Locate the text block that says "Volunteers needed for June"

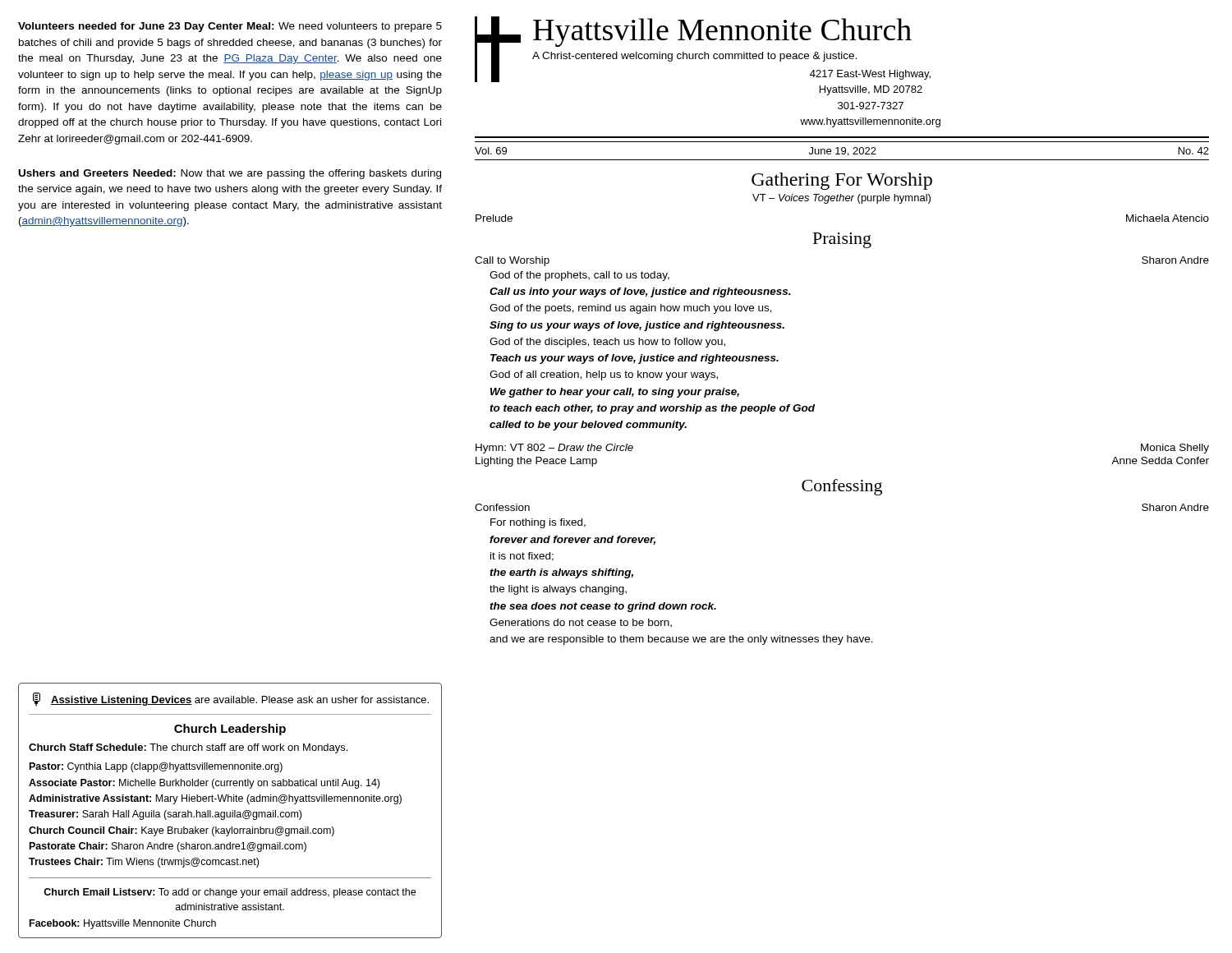click(x=230, y=82)
